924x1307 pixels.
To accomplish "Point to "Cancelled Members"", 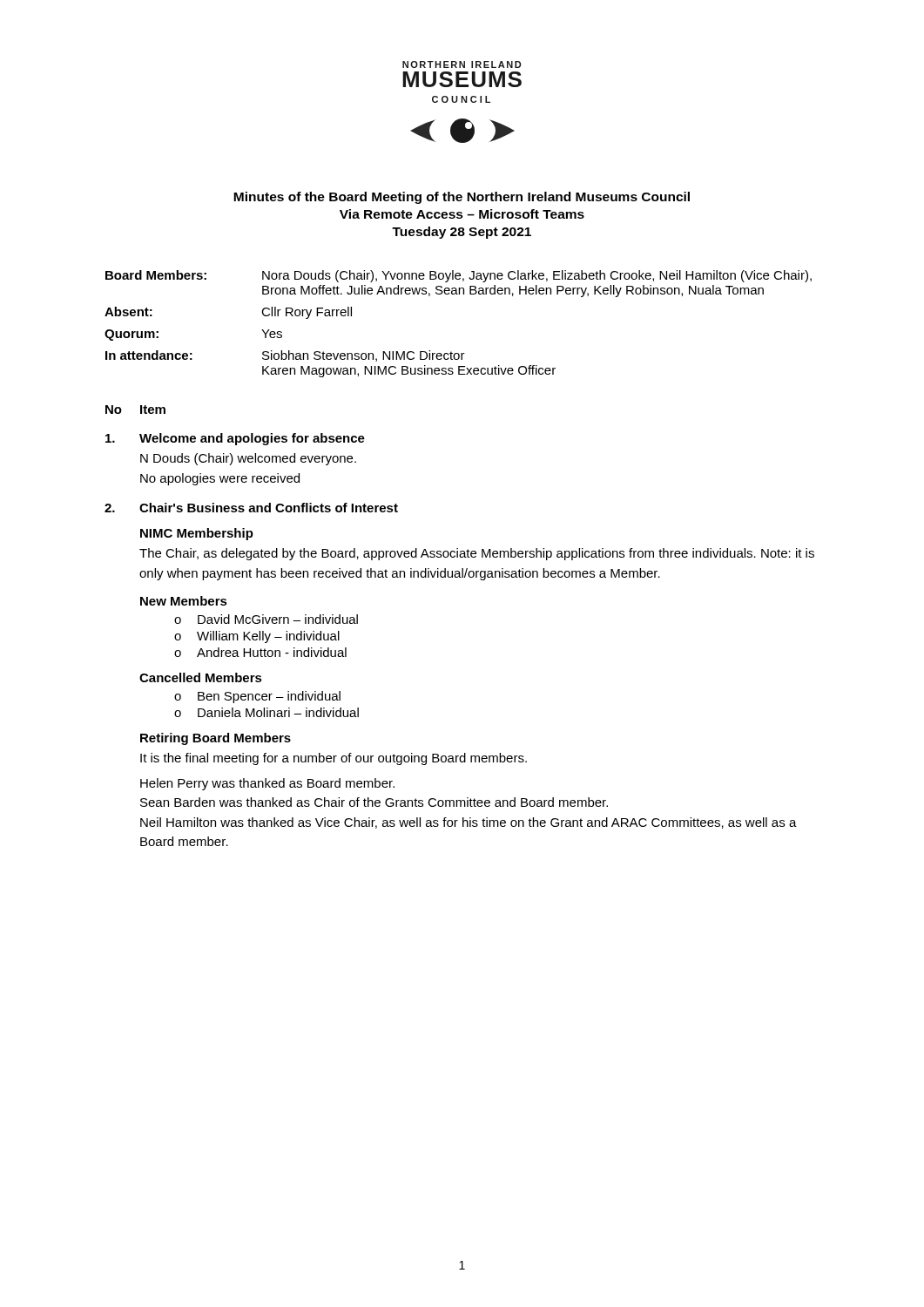I will tap(201, 677).
